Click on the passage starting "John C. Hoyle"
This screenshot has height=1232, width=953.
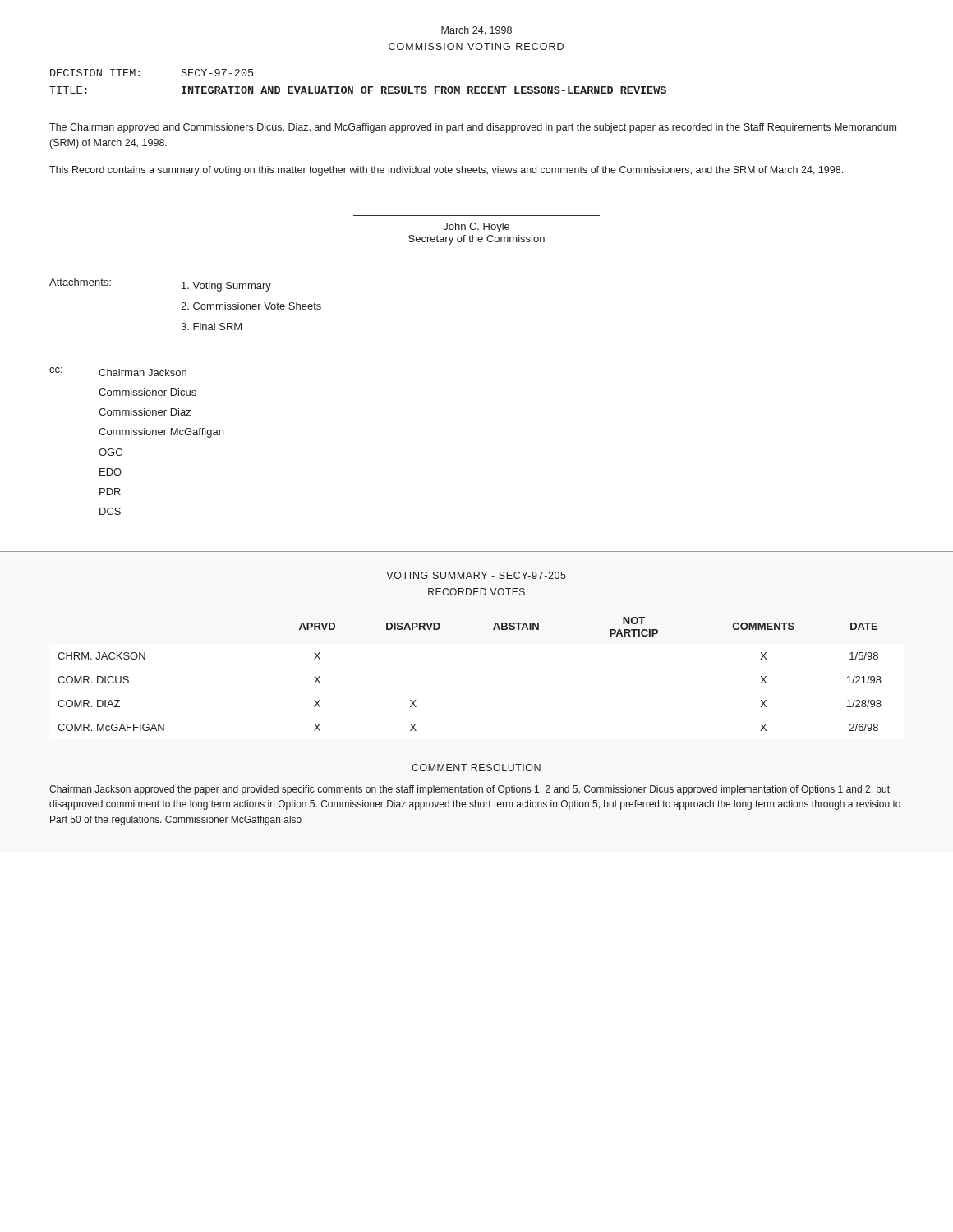[476, 226]
